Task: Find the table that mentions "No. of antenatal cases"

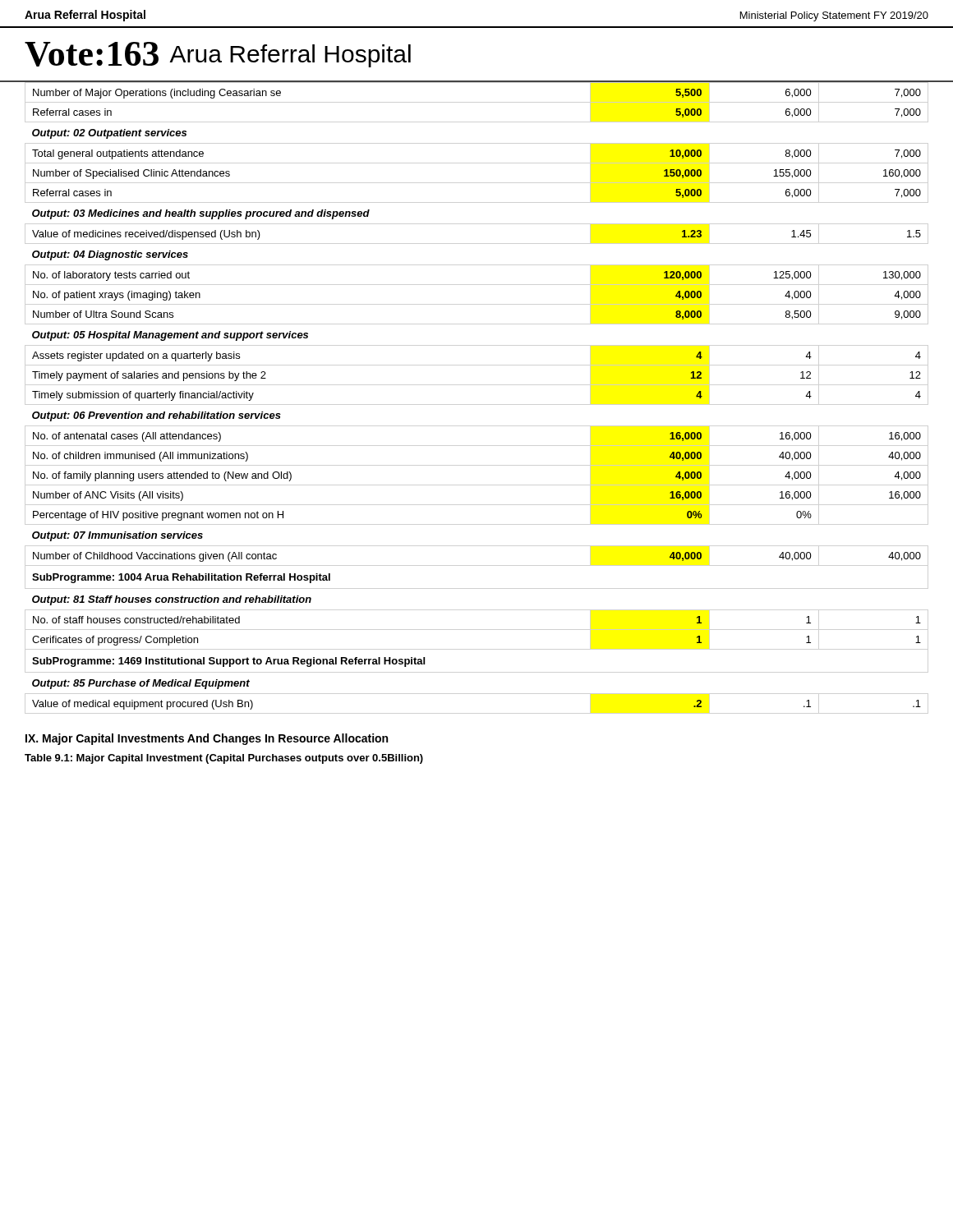Action: point(476,398)
